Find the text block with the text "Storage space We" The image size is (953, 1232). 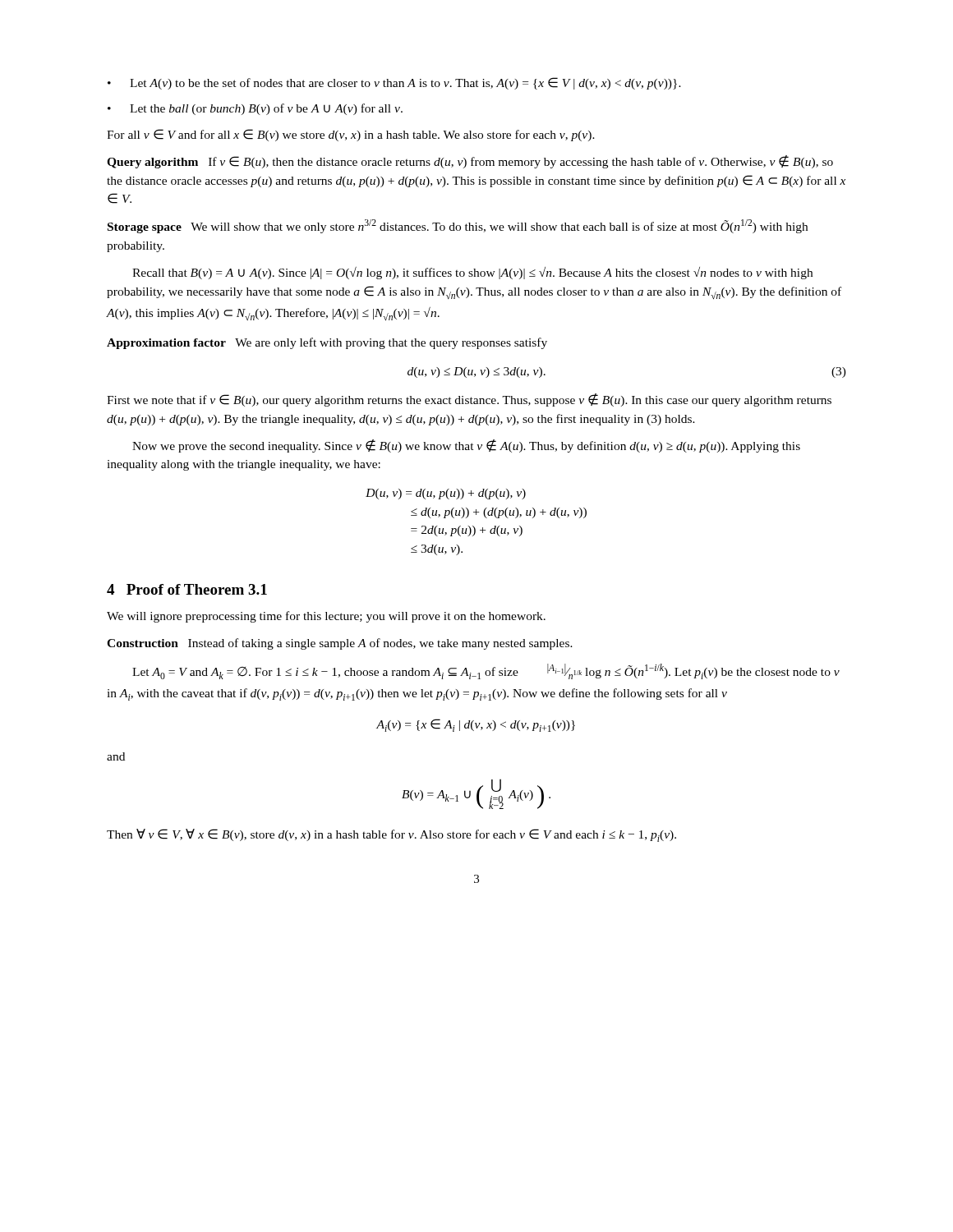pos(476,271)
